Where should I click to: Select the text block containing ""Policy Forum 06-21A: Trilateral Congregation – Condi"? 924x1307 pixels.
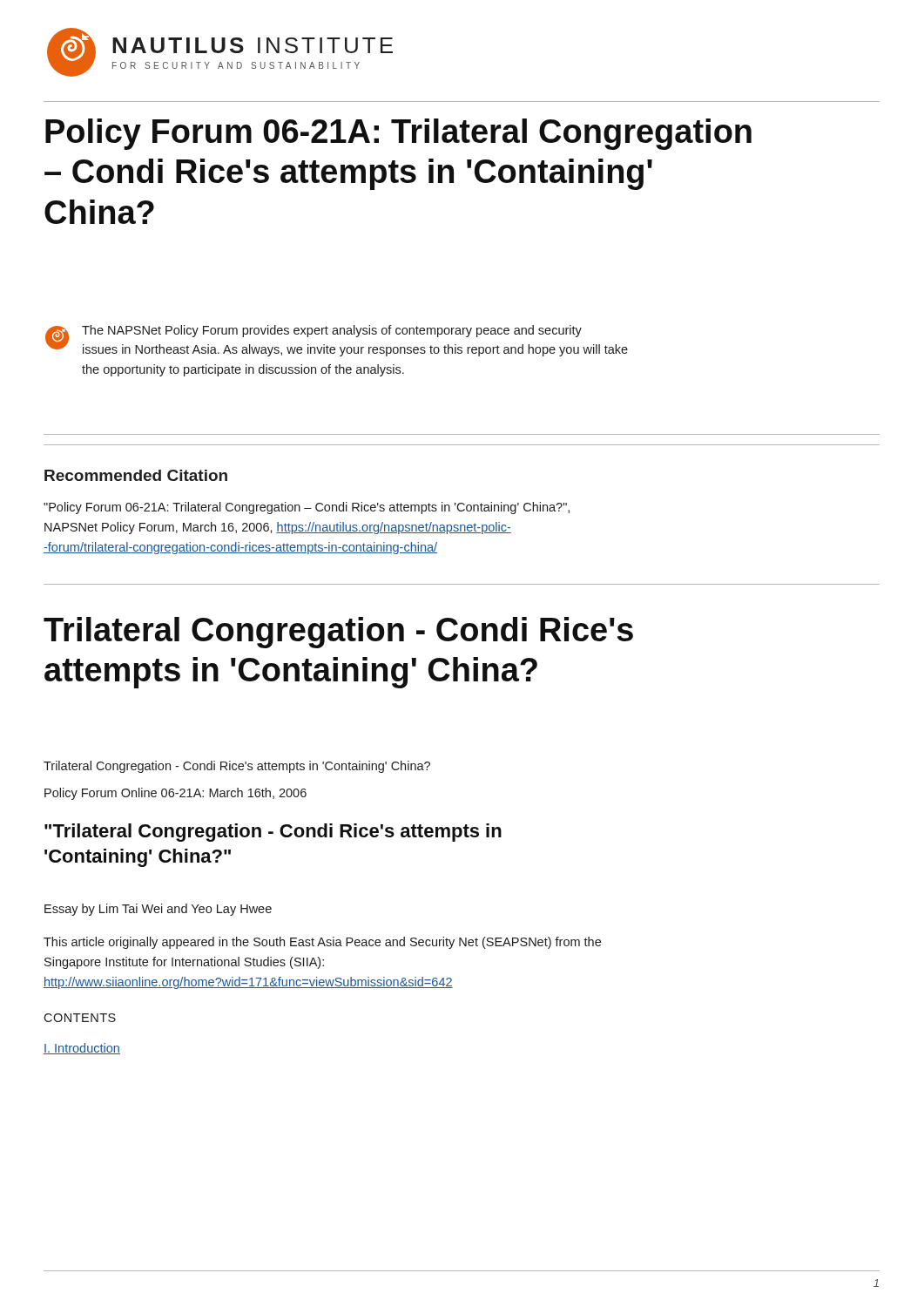(x=444, y=528)
